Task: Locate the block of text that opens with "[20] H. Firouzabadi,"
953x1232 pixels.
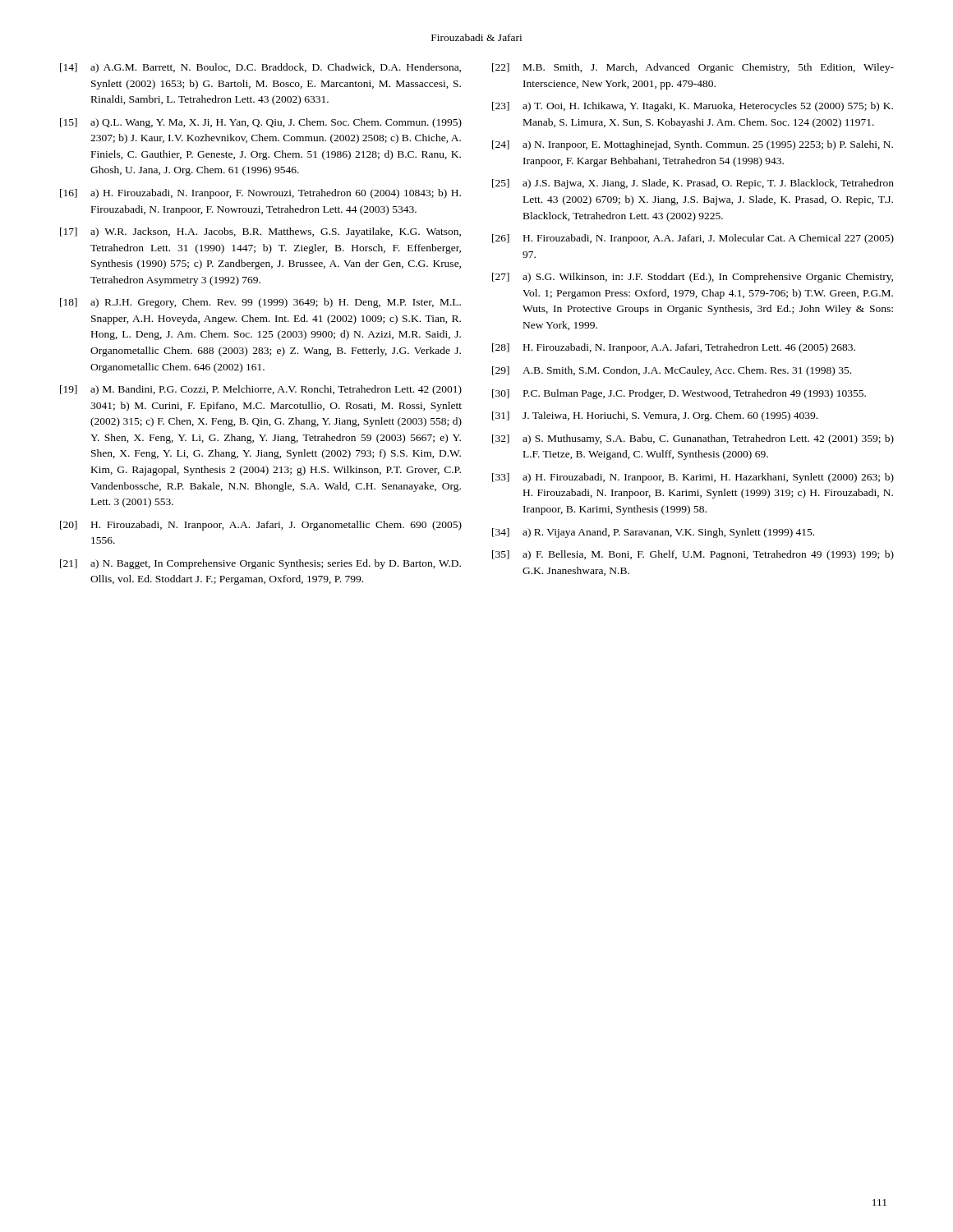Action: (260, 532)
